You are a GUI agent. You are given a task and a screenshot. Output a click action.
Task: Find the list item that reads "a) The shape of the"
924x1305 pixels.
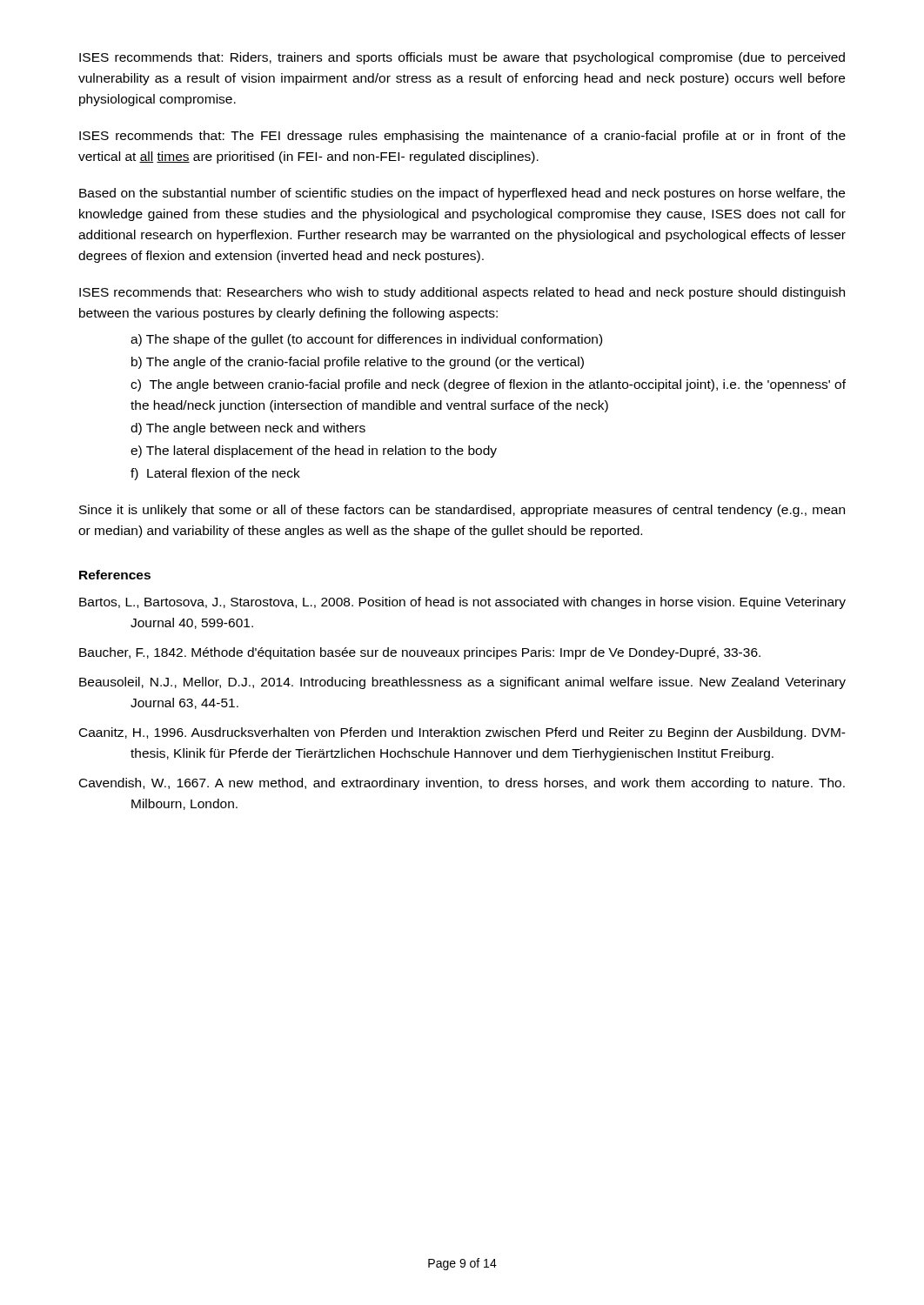click(367, 339)
